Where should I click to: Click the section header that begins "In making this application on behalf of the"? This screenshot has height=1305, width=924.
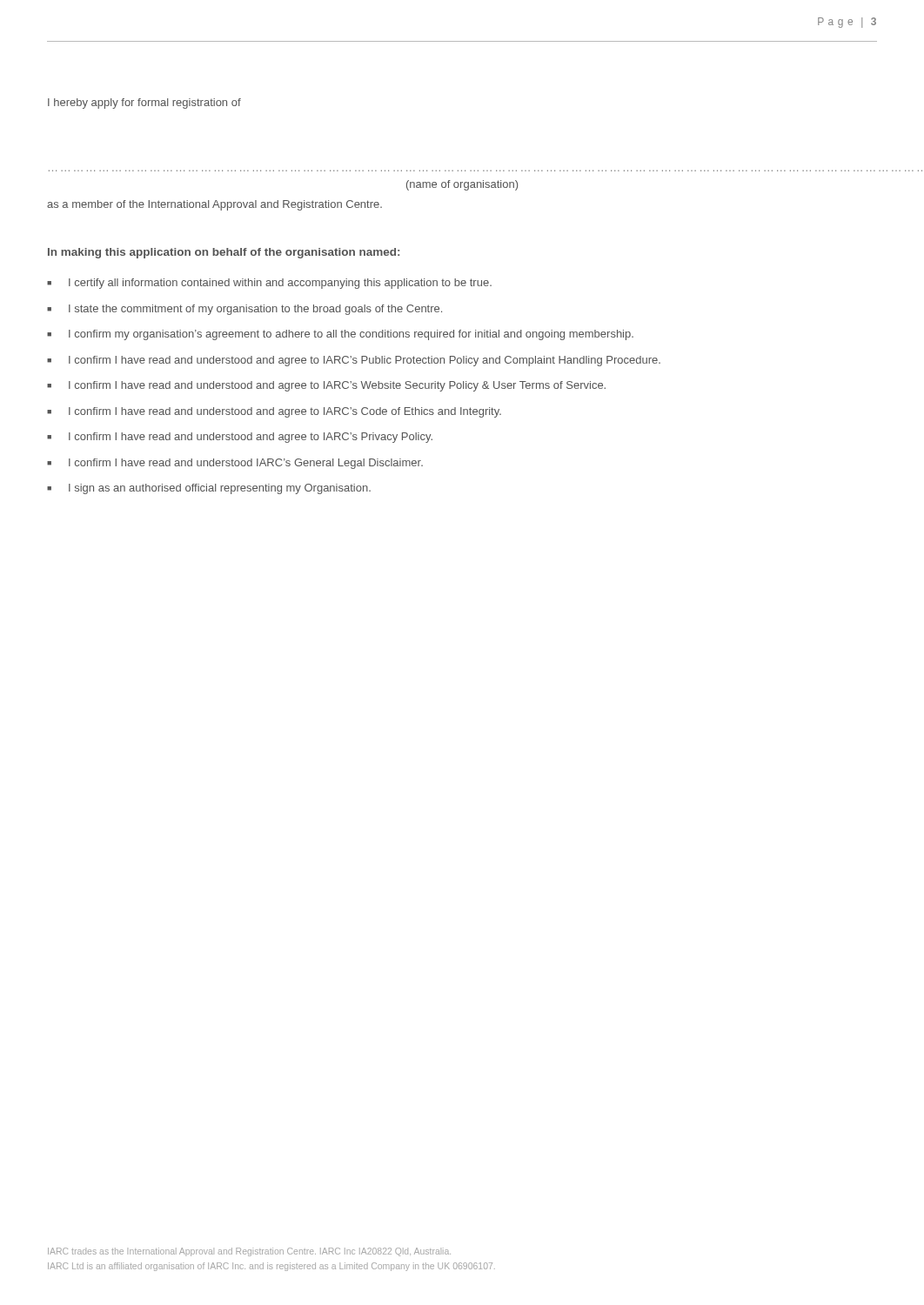(224, 252)
